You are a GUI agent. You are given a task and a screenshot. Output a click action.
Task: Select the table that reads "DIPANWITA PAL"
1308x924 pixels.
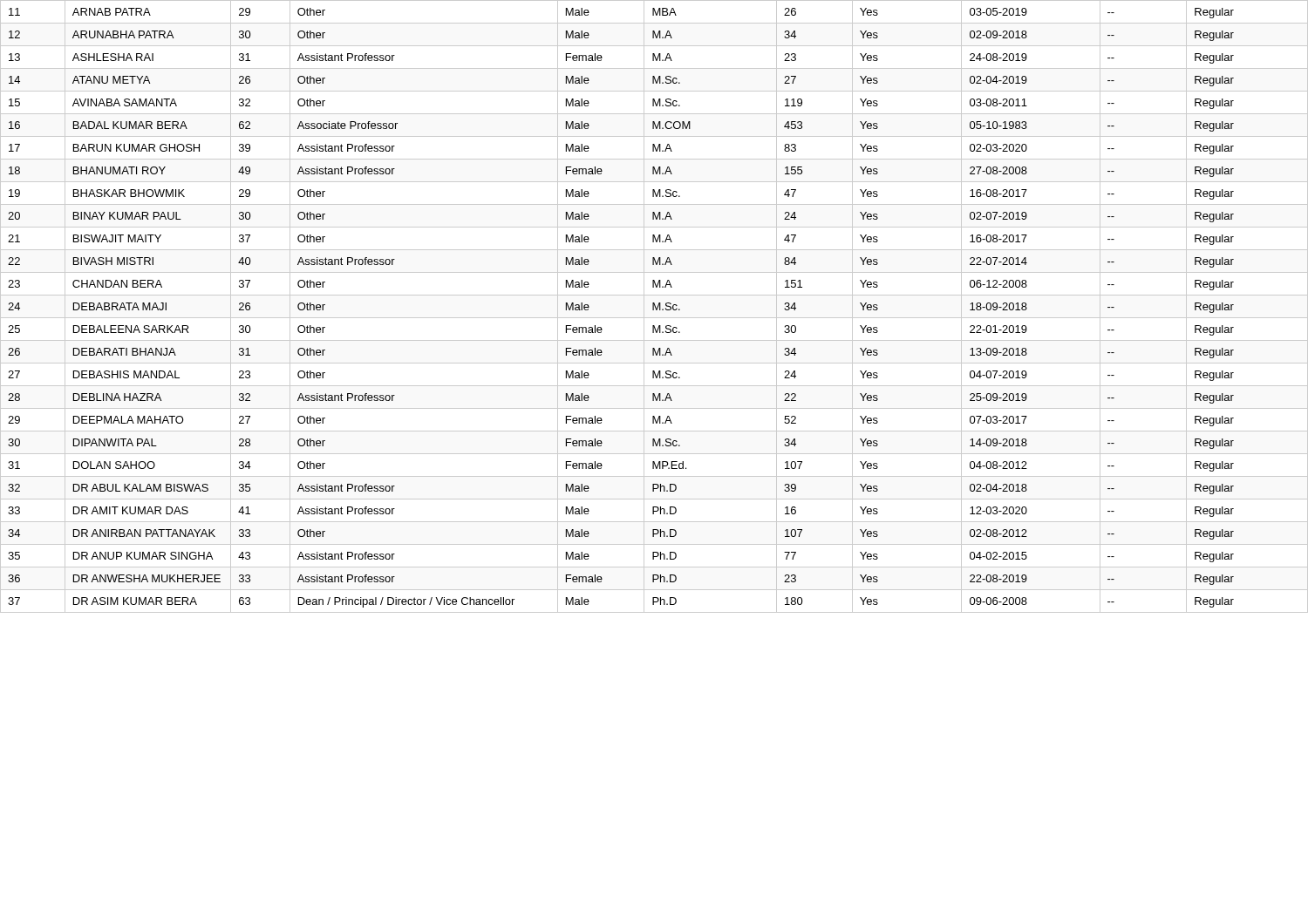click(x=654, y=462)
